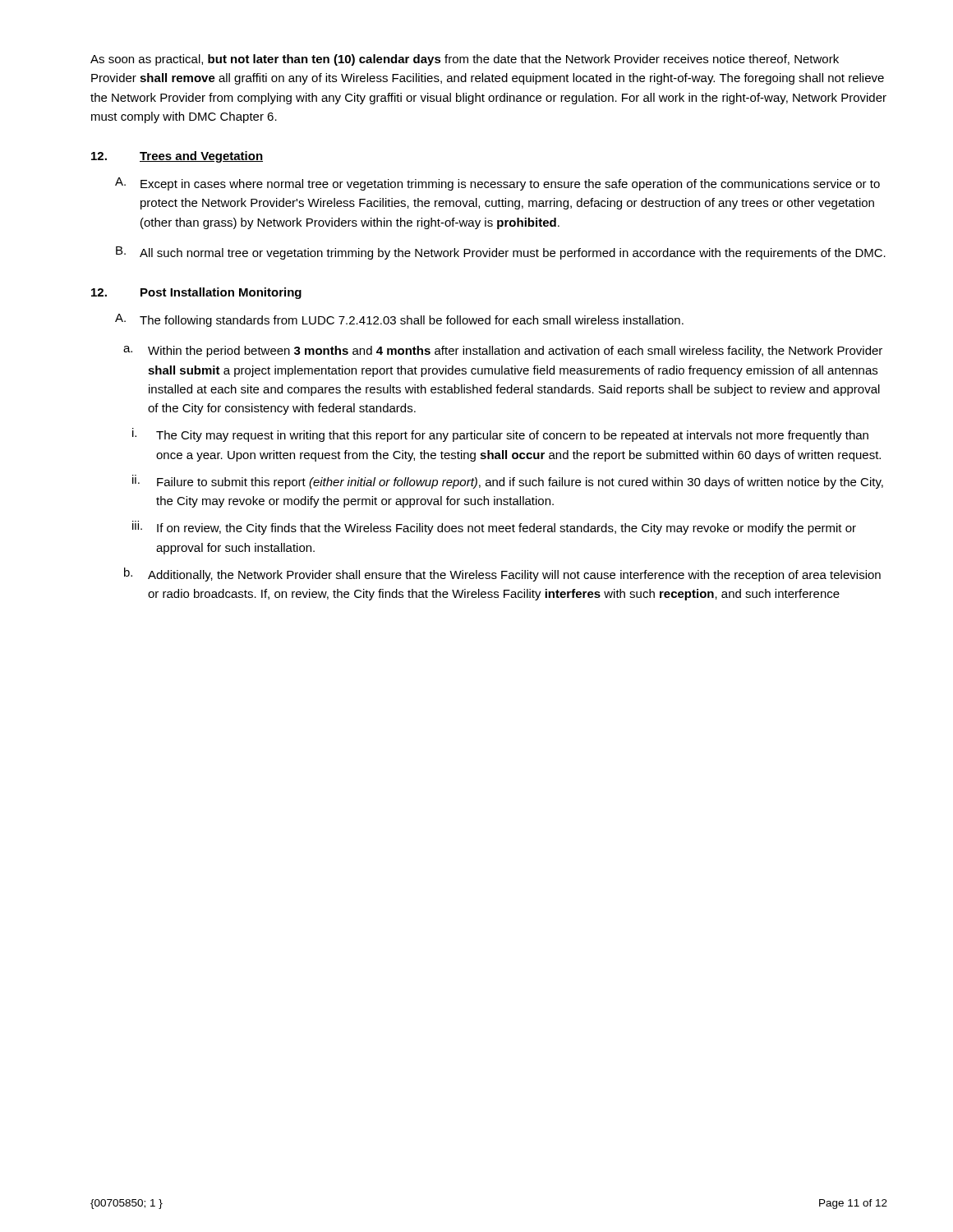Image resolution: width=953 pixels, height=1232 pixels.
Task: Find the passage starting "12. Post Installation Monitoring"
Action: [x=196, y=292]
